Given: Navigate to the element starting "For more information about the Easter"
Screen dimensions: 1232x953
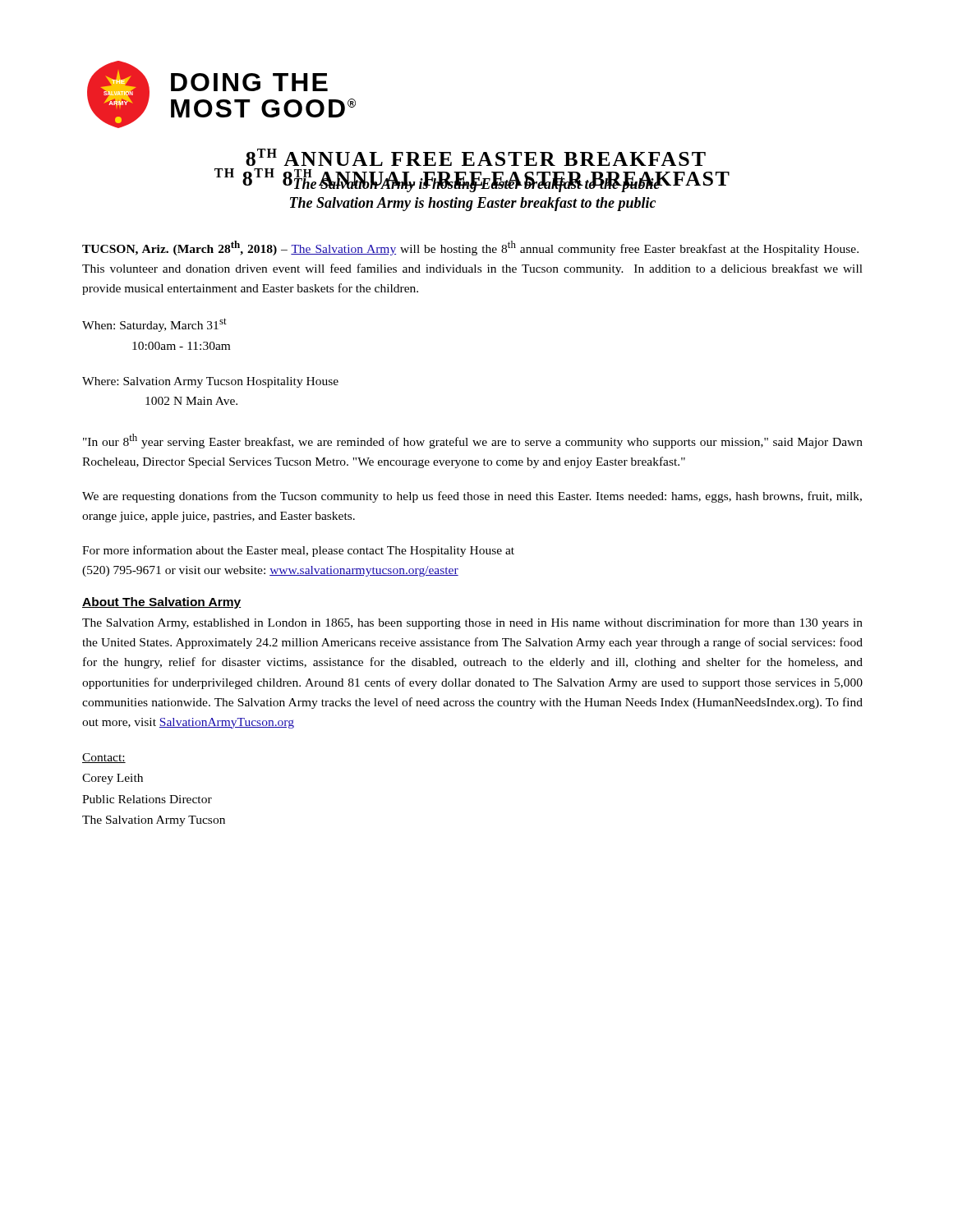Looking at the screenshot, I should [x=298, y=560].
